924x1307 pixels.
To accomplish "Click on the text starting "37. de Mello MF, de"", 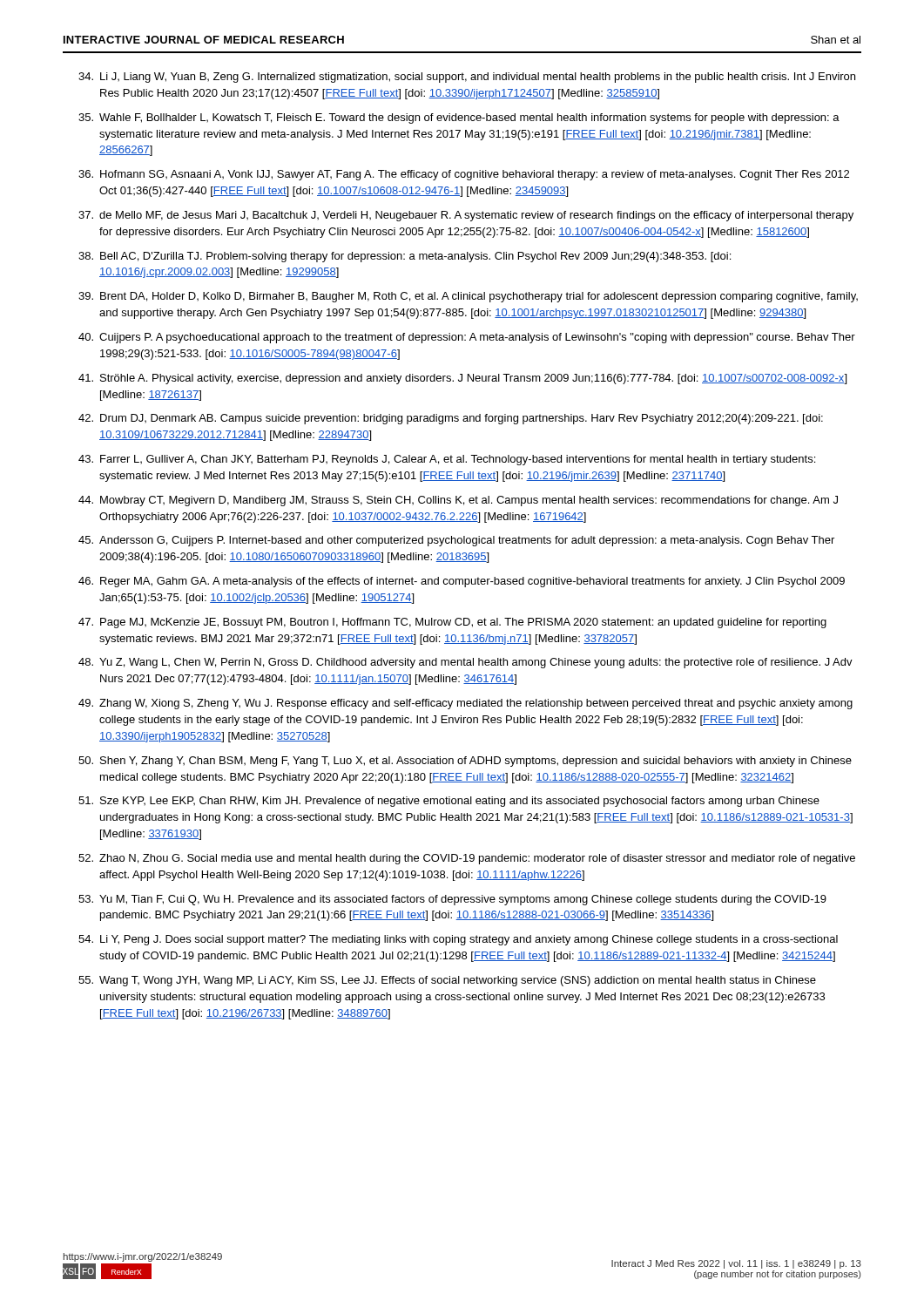I will (x=462, y=224).
